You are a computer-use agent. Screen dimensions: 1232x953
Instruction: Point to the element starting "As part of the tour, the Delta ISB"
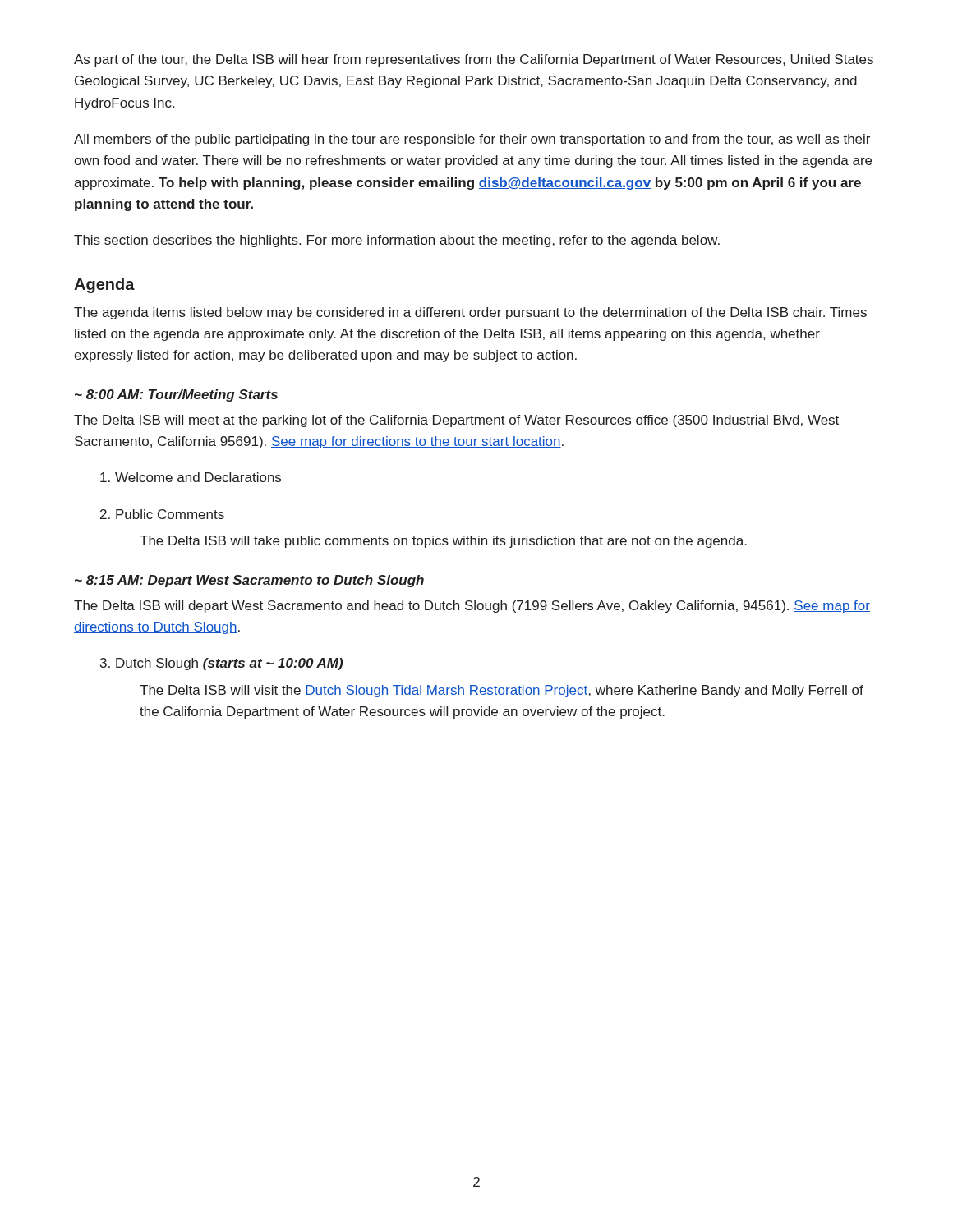476,82
